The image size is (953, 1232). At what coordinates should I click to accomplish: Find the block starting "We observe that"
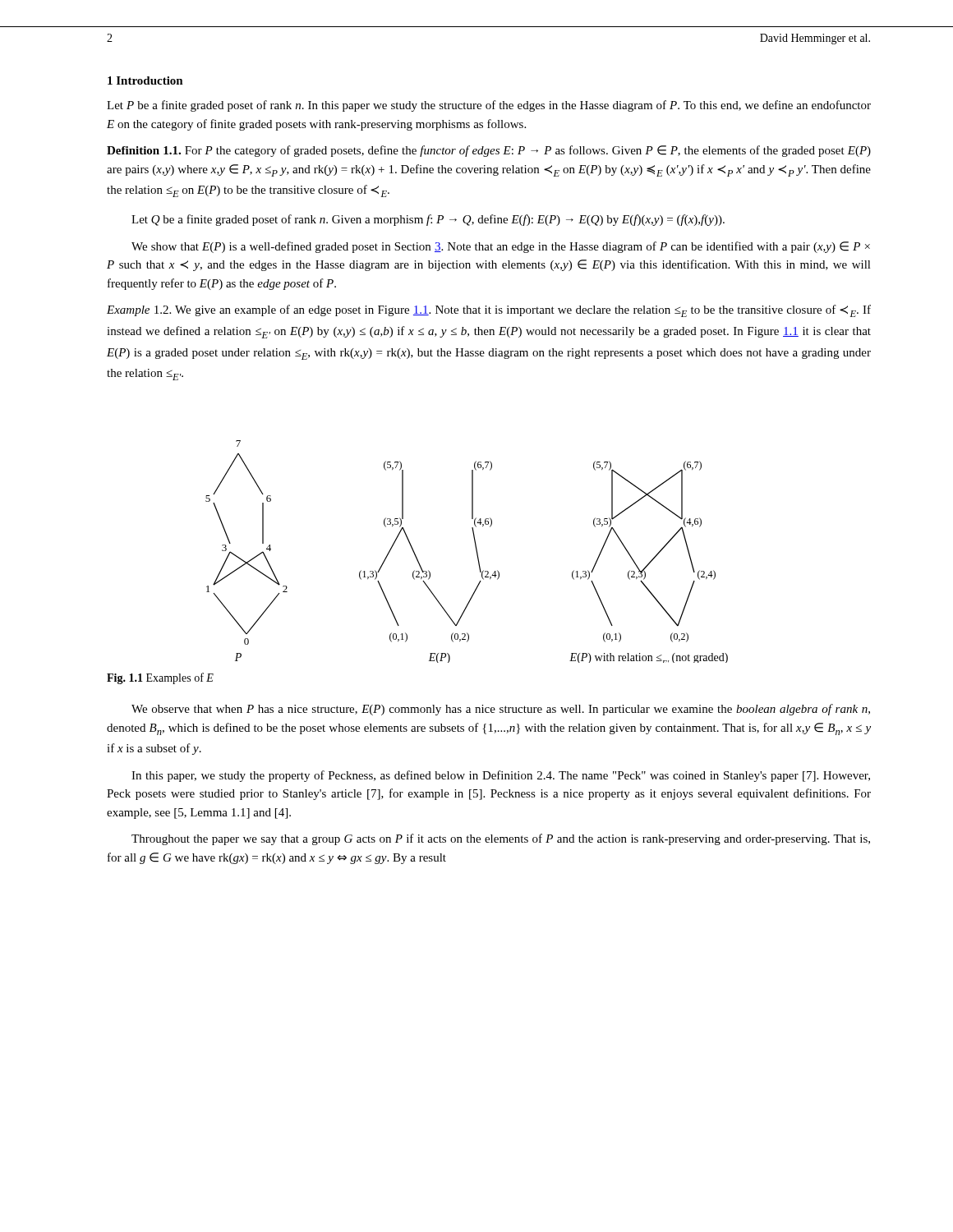(489, 729)
